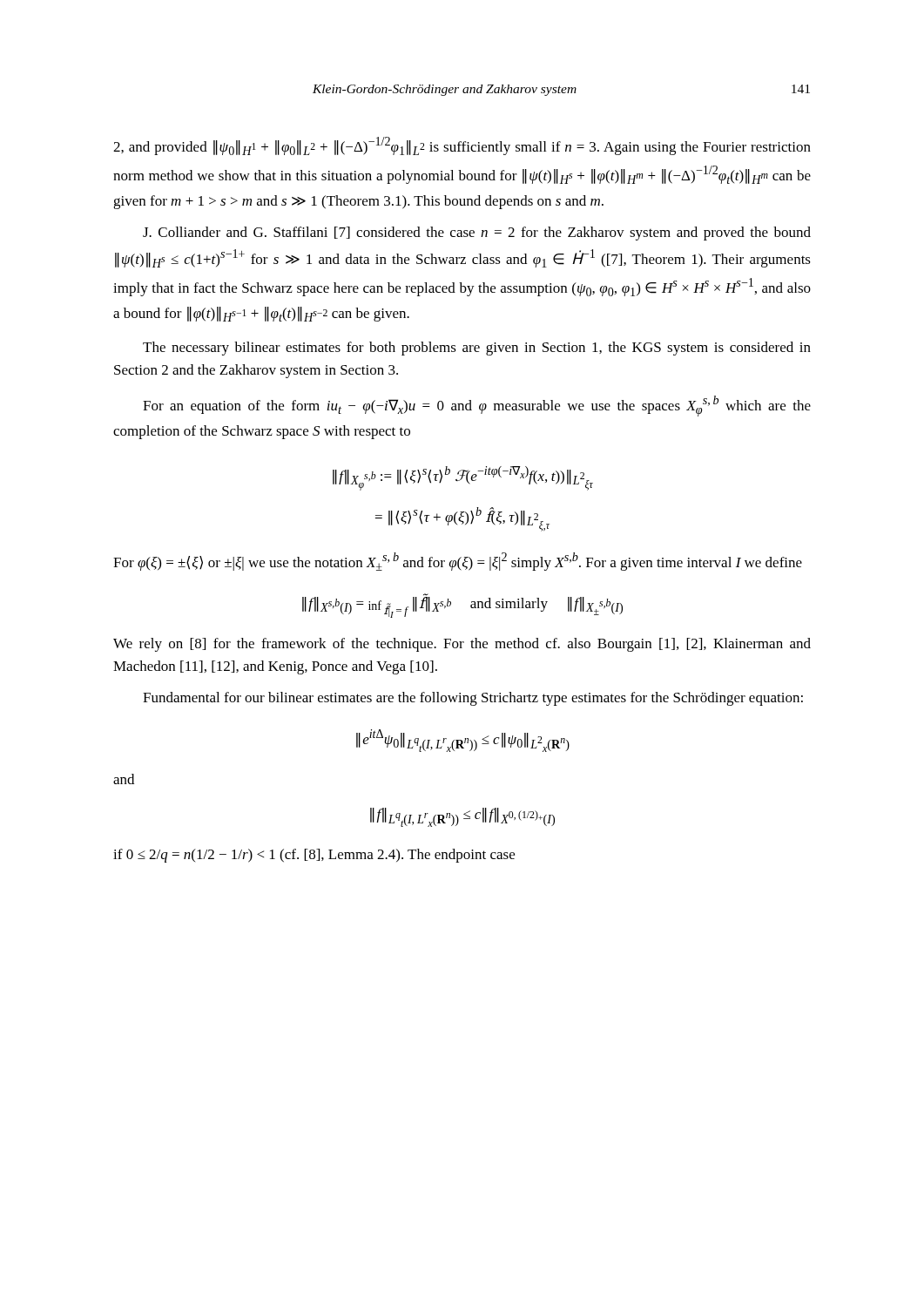The width and height of the screenshot is (924, 1307).
Task: Locate the block of text that opens with "For φ(ξ) = ±⟨ξ⟩"
Action: 462,563
